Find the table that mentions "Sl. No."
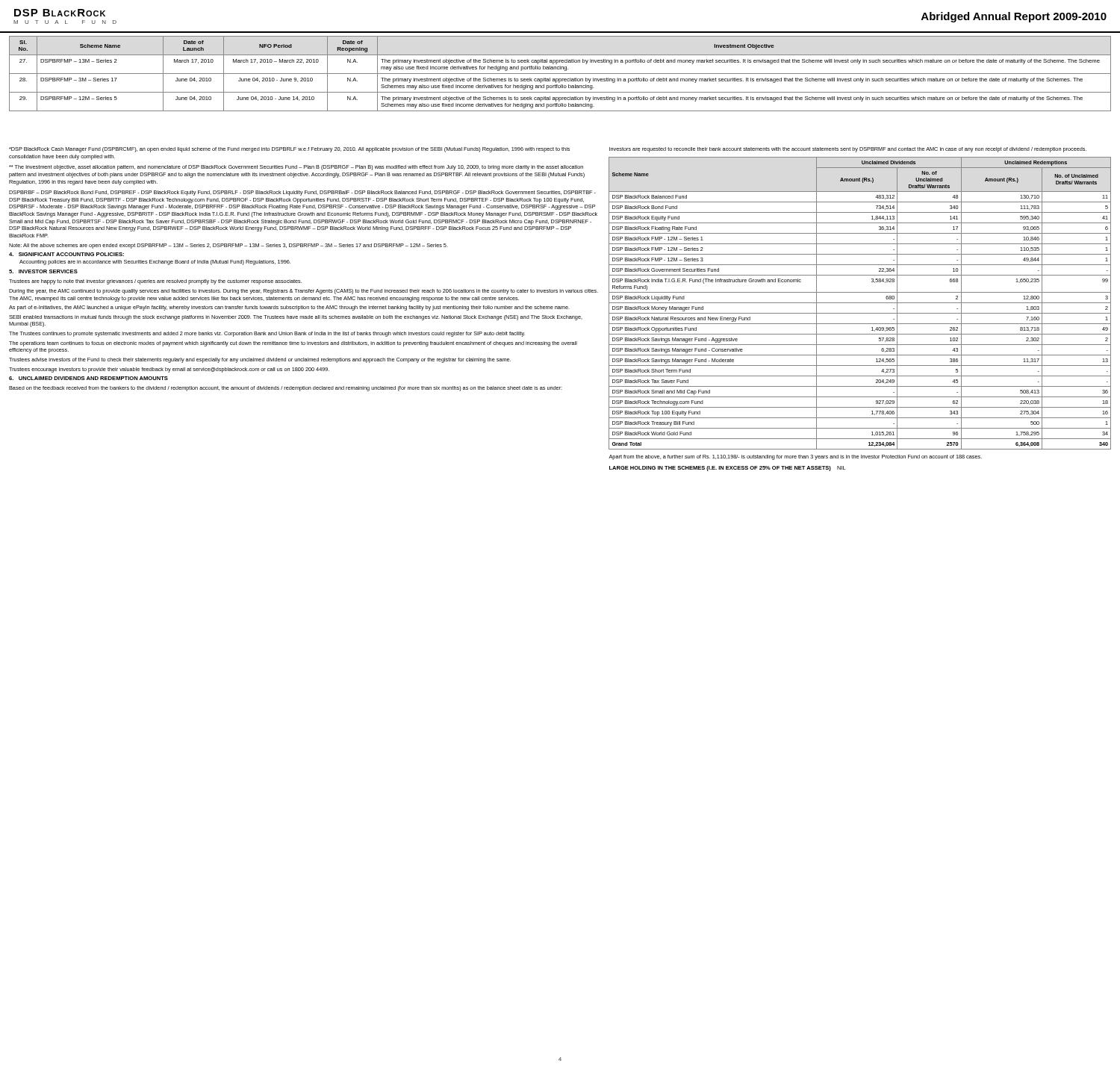Screen dimensions: 1067x1120 560,74
